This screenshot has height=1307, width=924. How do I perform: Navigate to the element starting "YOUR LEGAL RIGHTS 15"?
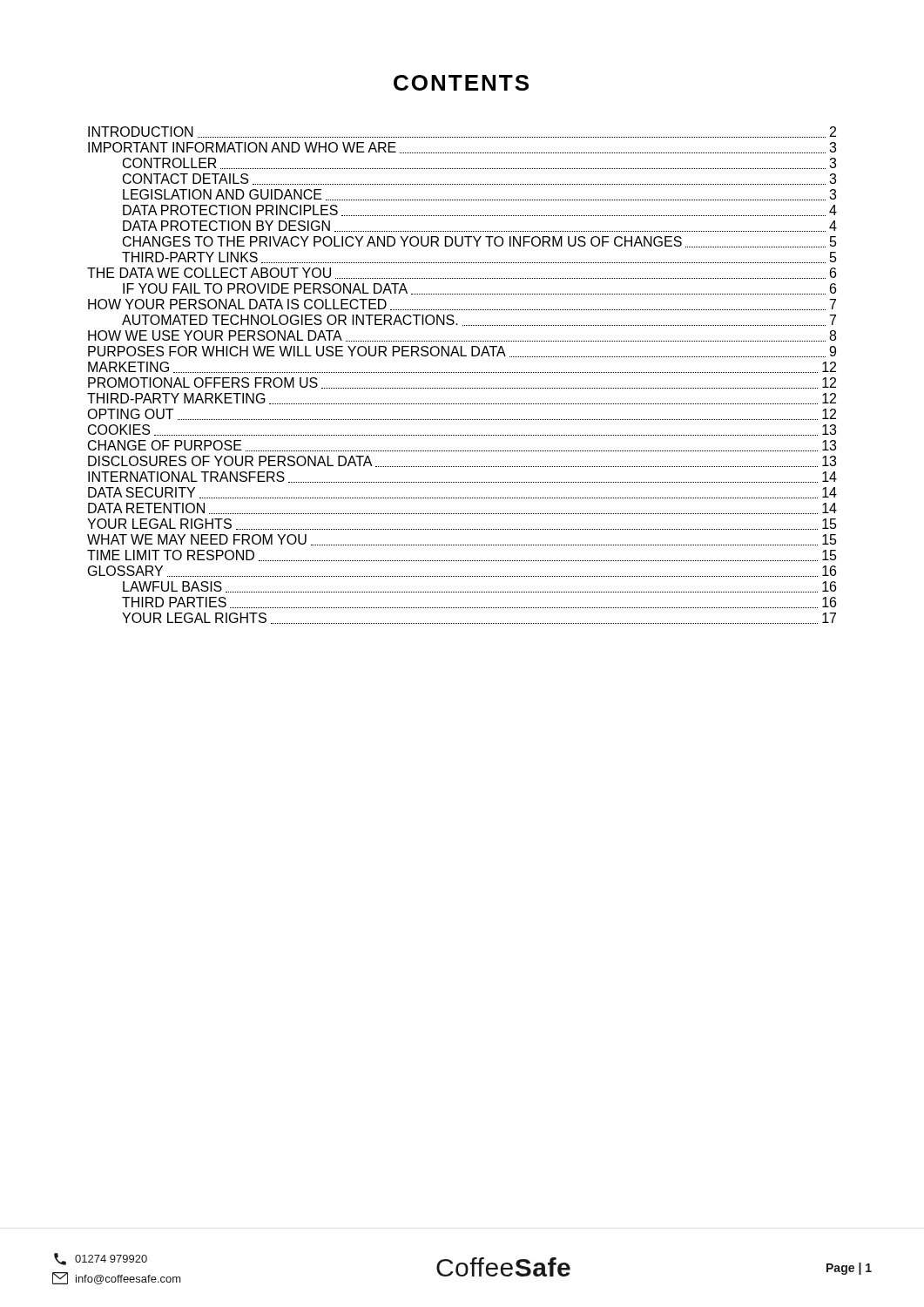[462, 524]
